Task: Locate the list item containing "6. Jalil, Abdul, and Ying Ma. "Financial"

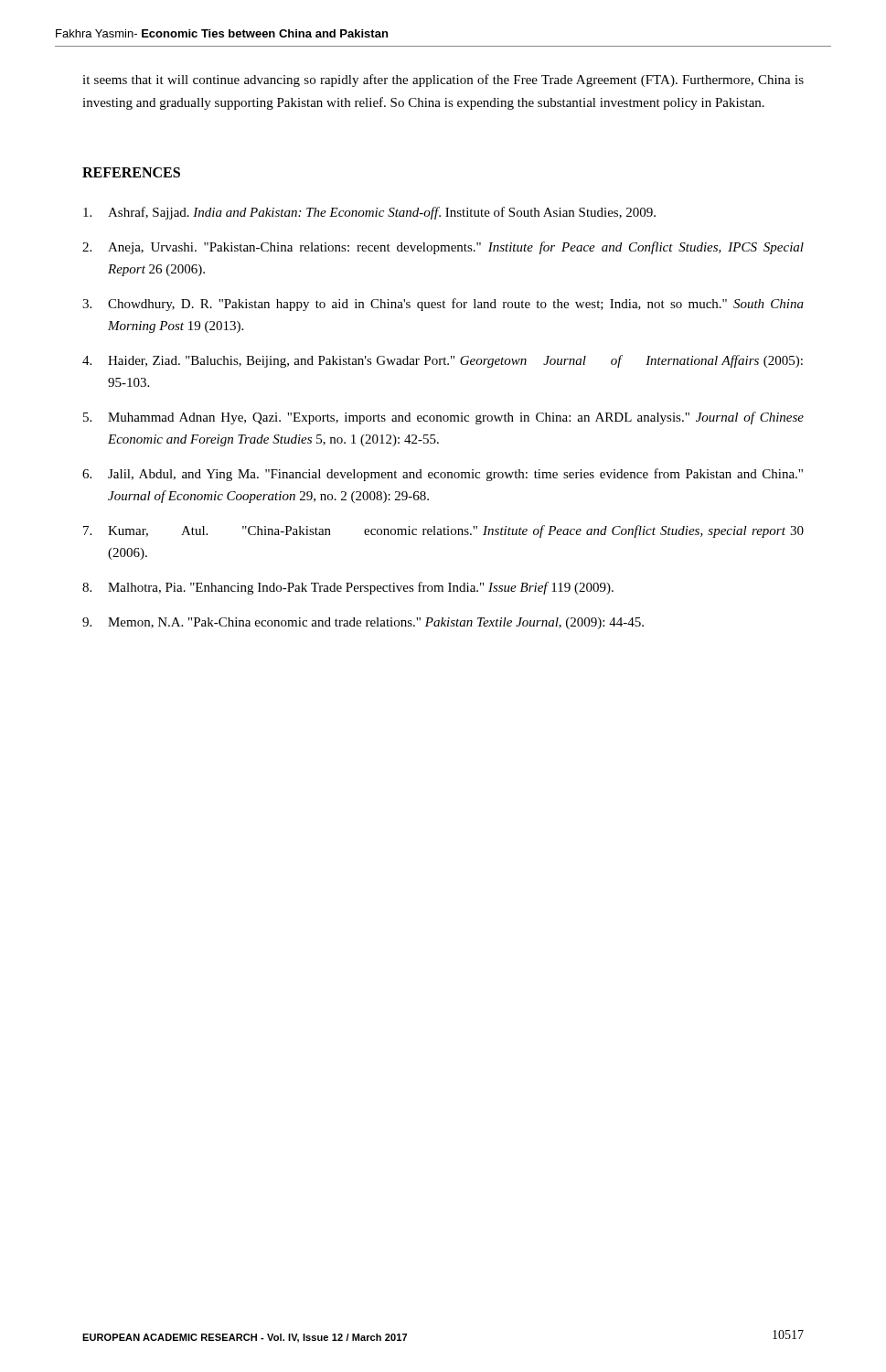Action: pos(443,484)
